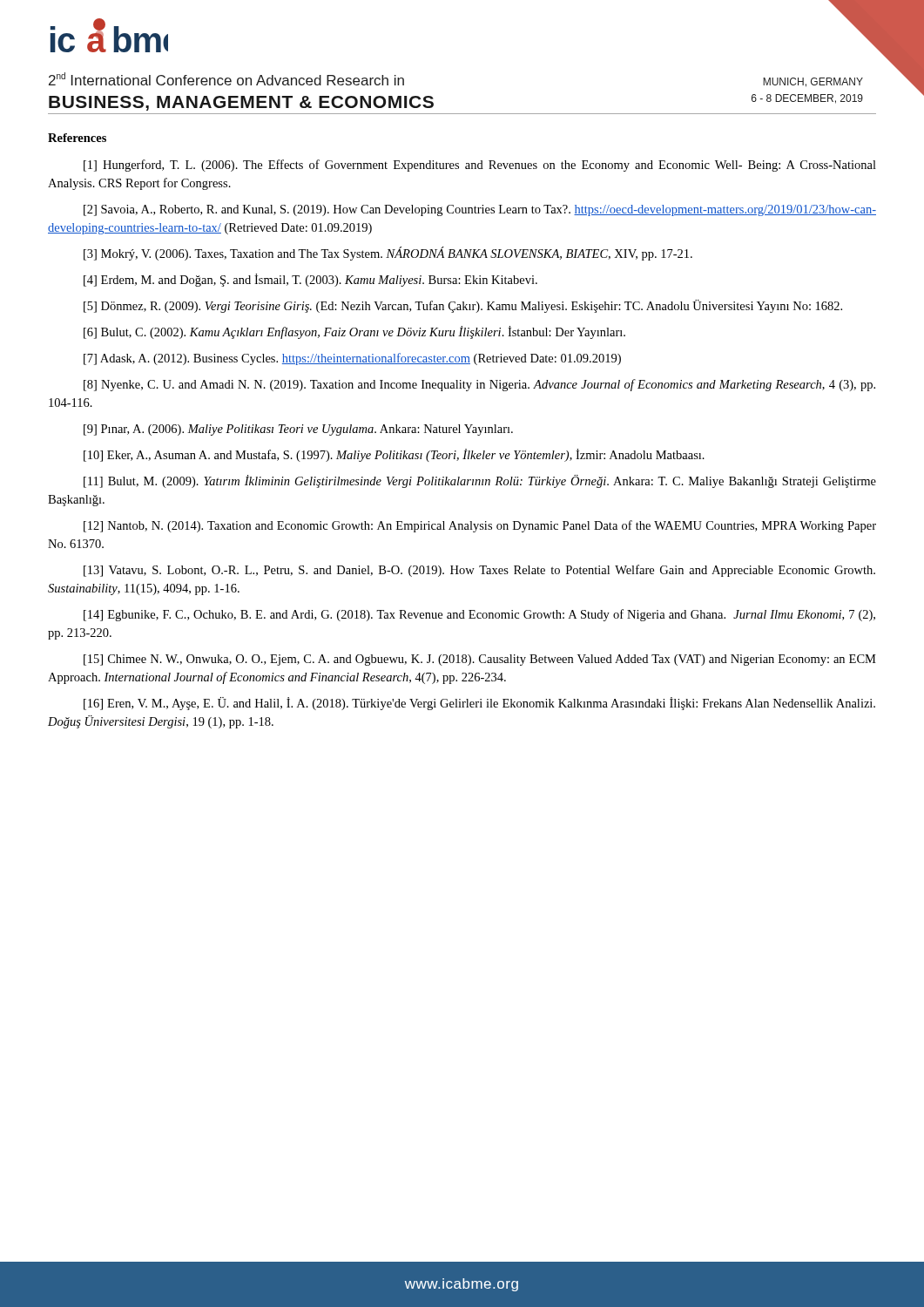This screenshot has width=924, height=1307.
Task: Click the passage that begins "[2] Savoia, A., Roberto, R."
Action: coord(462,218)
